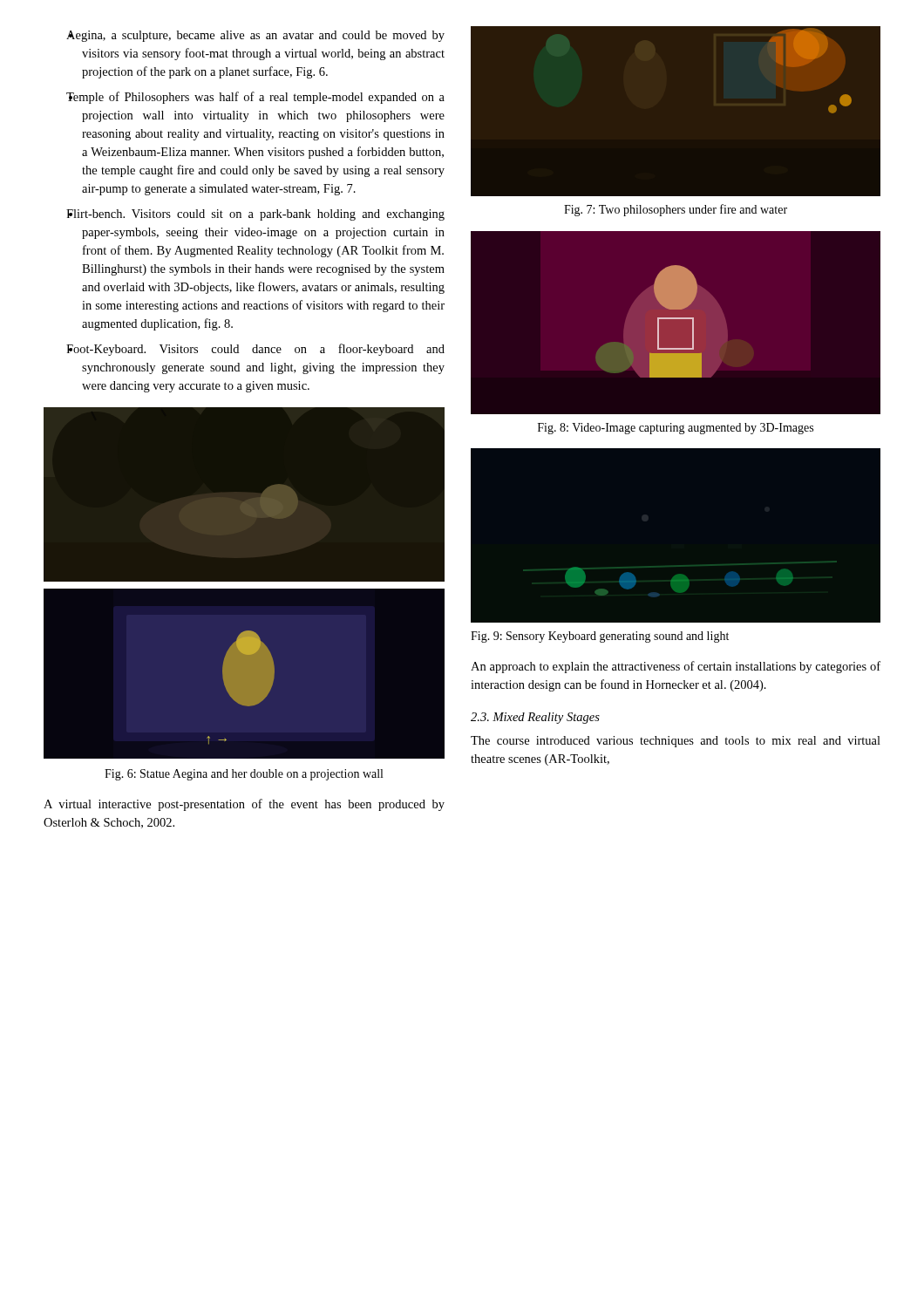Point to the caption beginning "Fig. 7: Two philosophers under fire"

point(676,210)
